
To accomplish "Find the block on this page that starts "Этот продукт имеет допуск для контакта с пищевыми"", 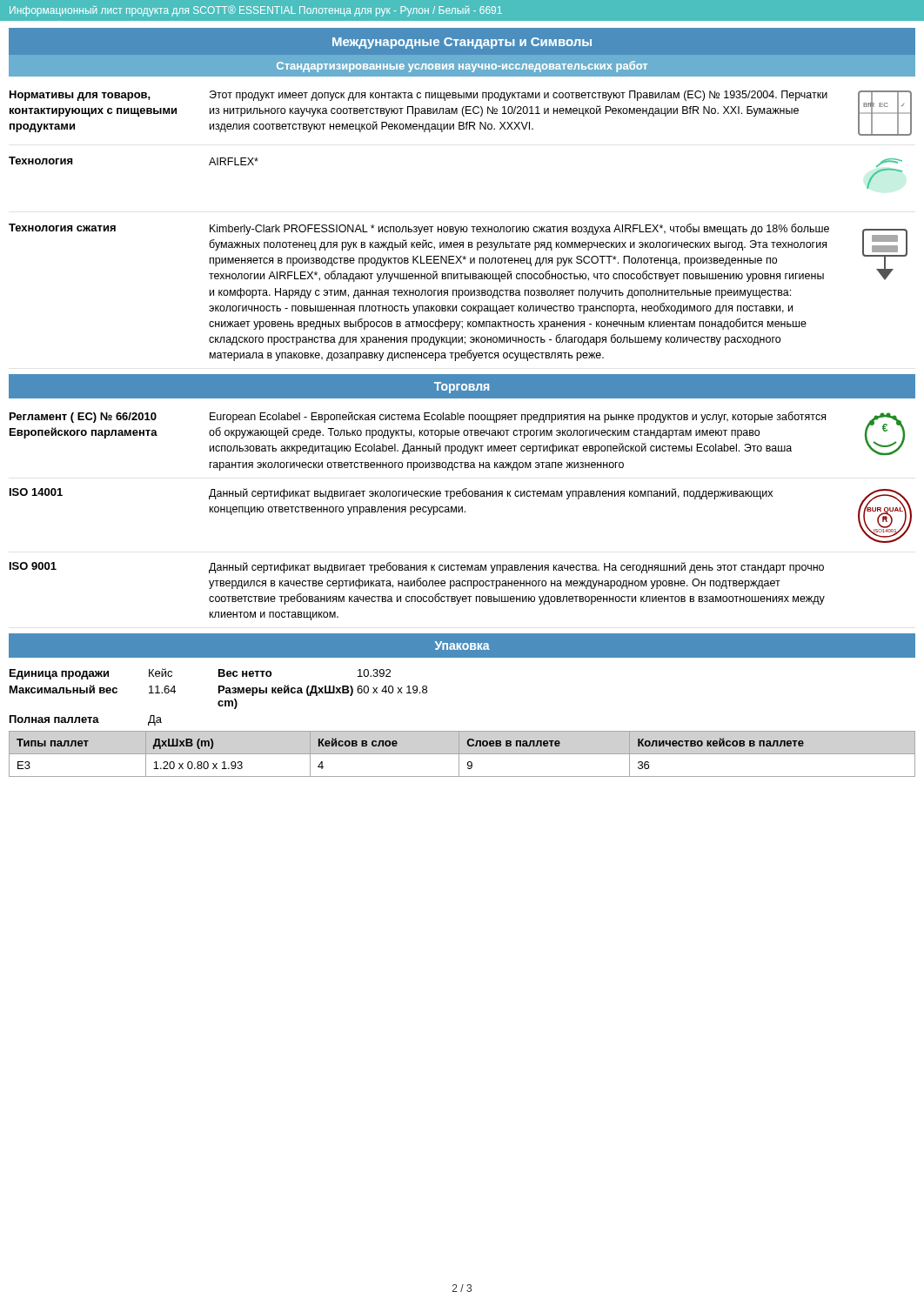I will point(518,111).
